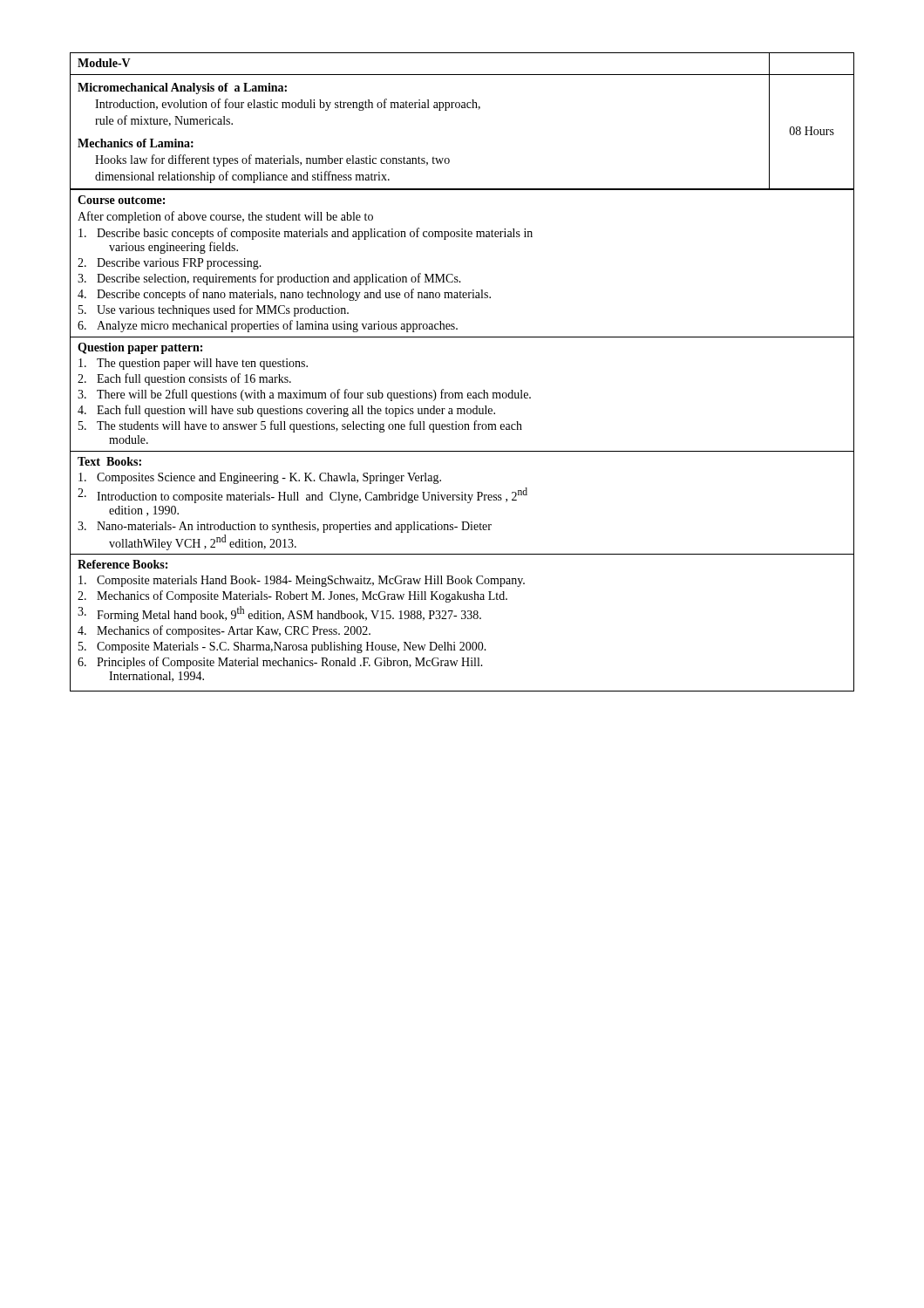Find the list item that says "3. Nano-materials- An introduction to"
This screenshot has width=924, height=1308.
(462, 535)
